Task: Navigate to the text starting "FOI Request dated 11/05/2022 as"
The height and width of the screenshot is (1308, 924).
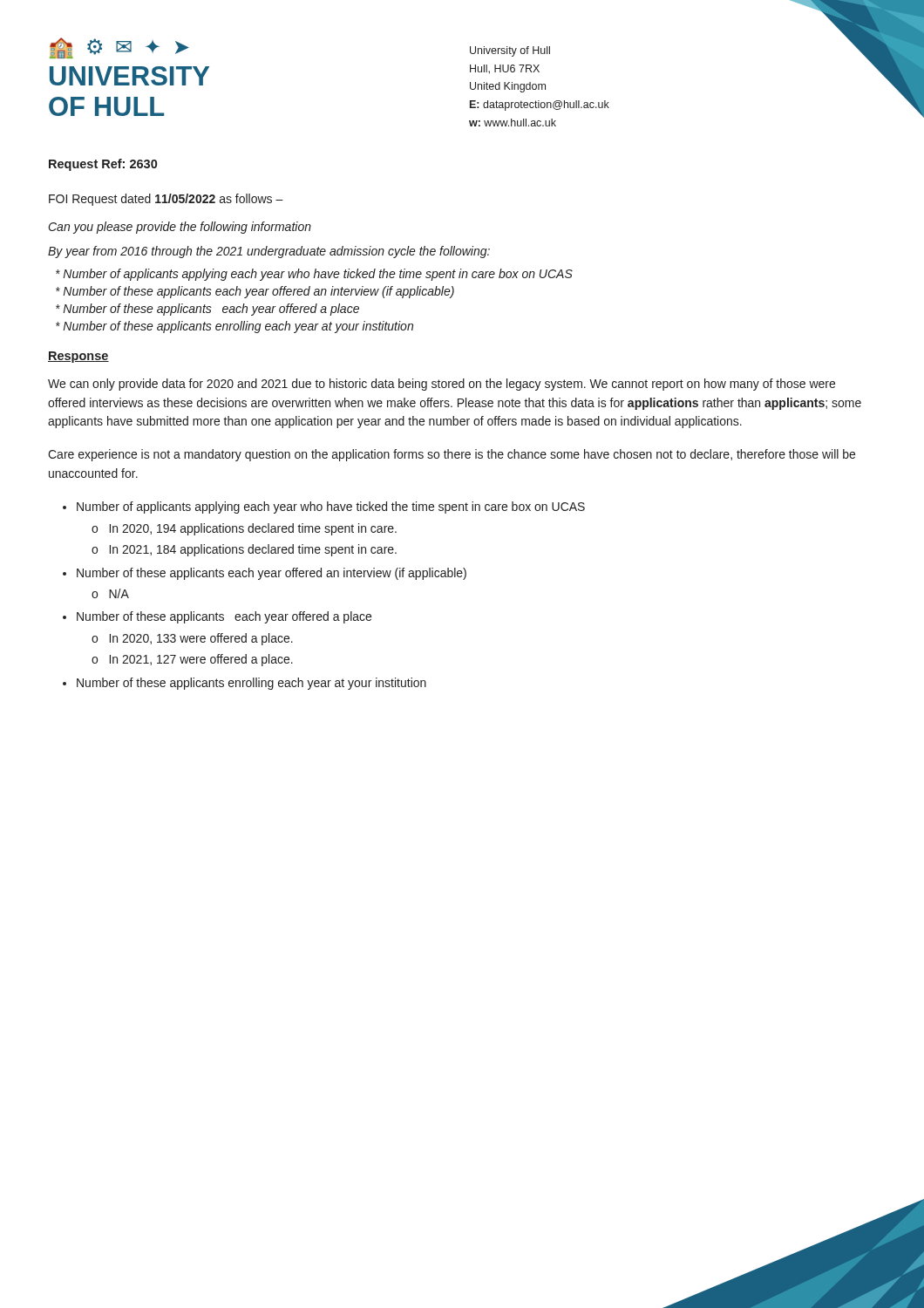Action: 165,199
